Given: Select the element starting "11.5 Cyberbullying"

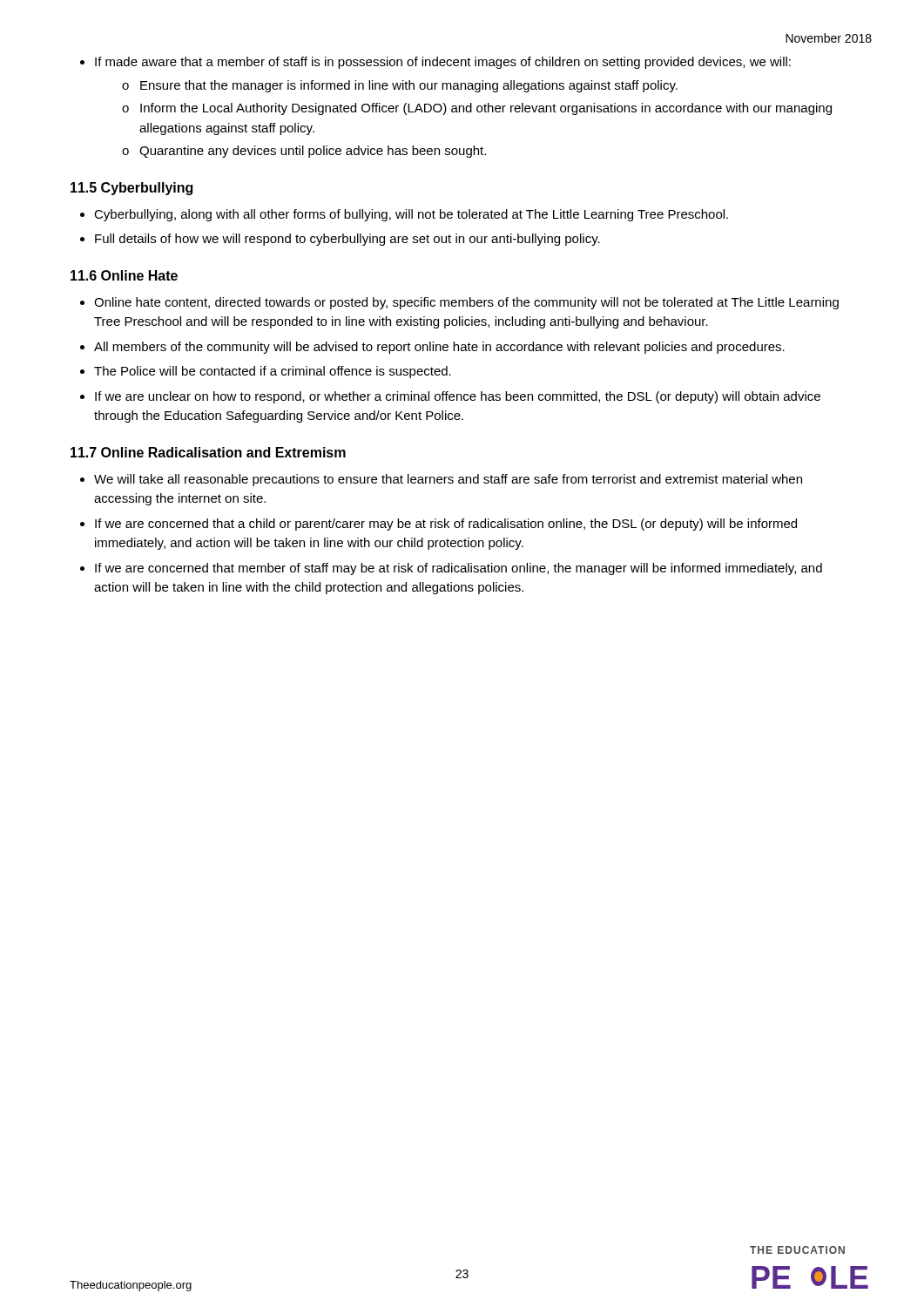Looking at the screenshot, I should point(132,187).
